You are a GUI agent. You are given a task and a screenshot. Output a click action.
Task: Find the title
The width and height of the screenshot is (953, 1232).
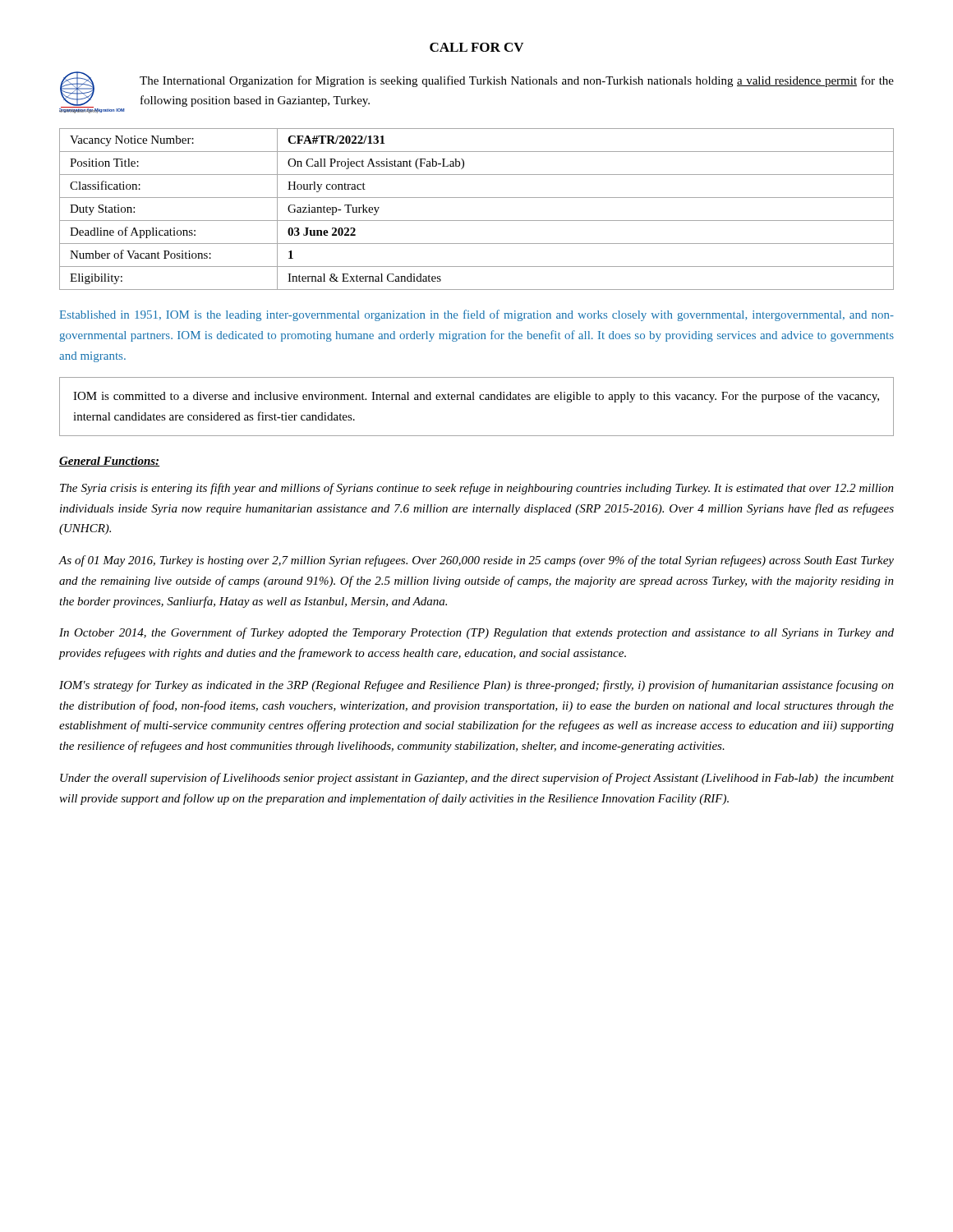(476, 47)
